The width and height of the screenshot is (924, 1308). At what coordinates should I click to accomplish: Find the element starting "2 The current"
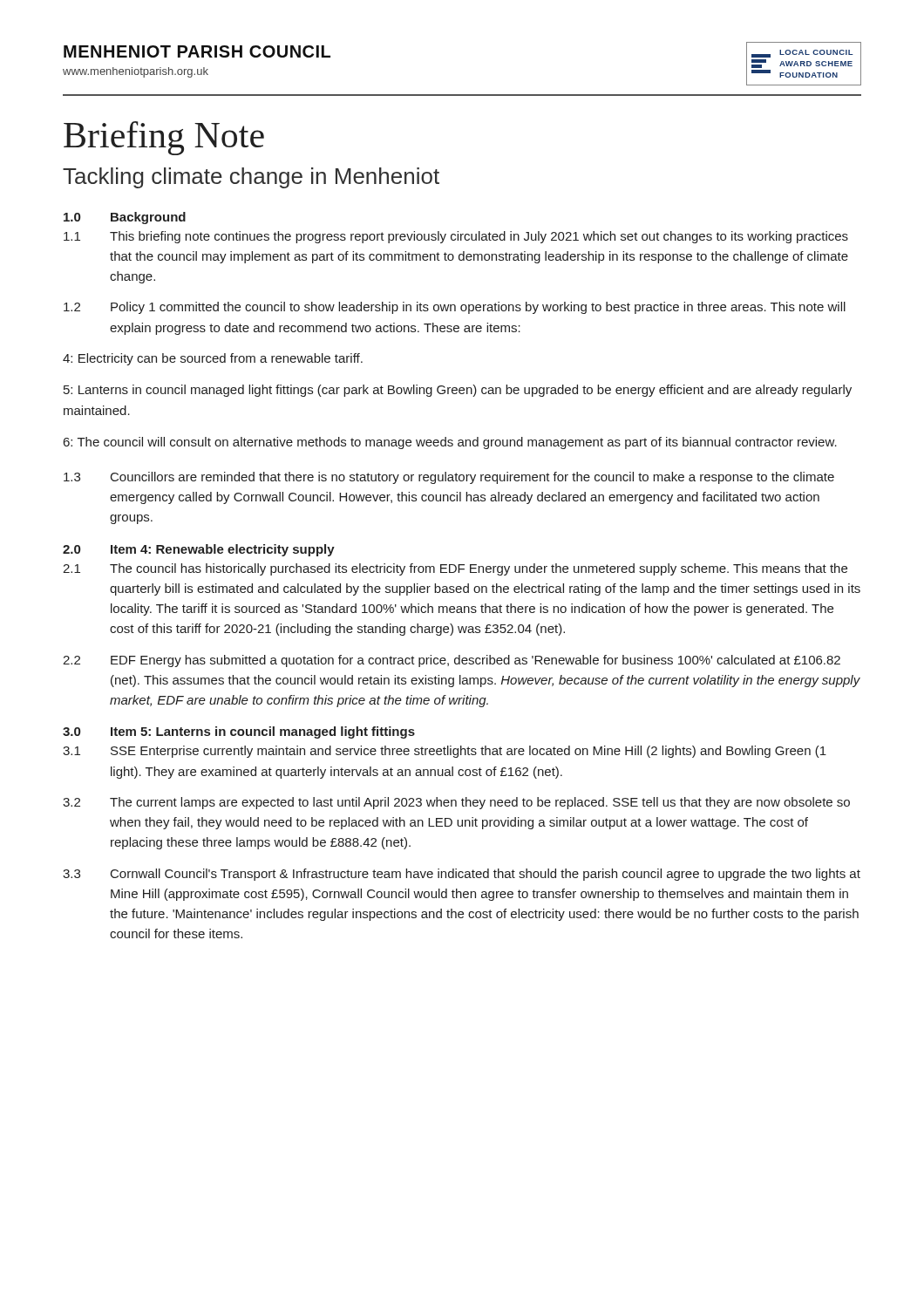pos(462,822)
